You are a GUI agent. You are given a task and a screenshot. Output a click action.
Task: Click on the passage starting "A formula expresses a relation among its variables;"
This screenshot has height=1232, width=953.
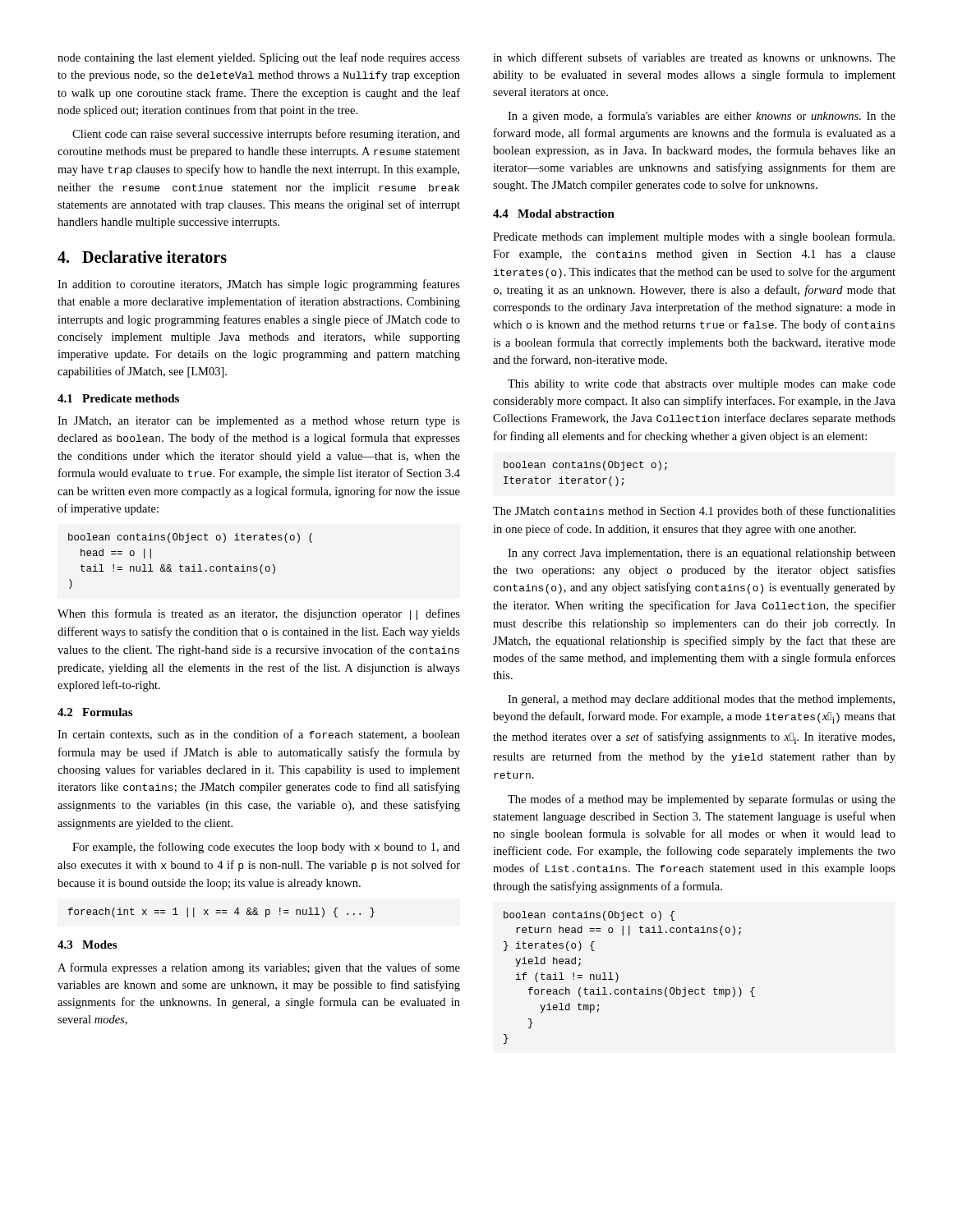coord(259,994)
